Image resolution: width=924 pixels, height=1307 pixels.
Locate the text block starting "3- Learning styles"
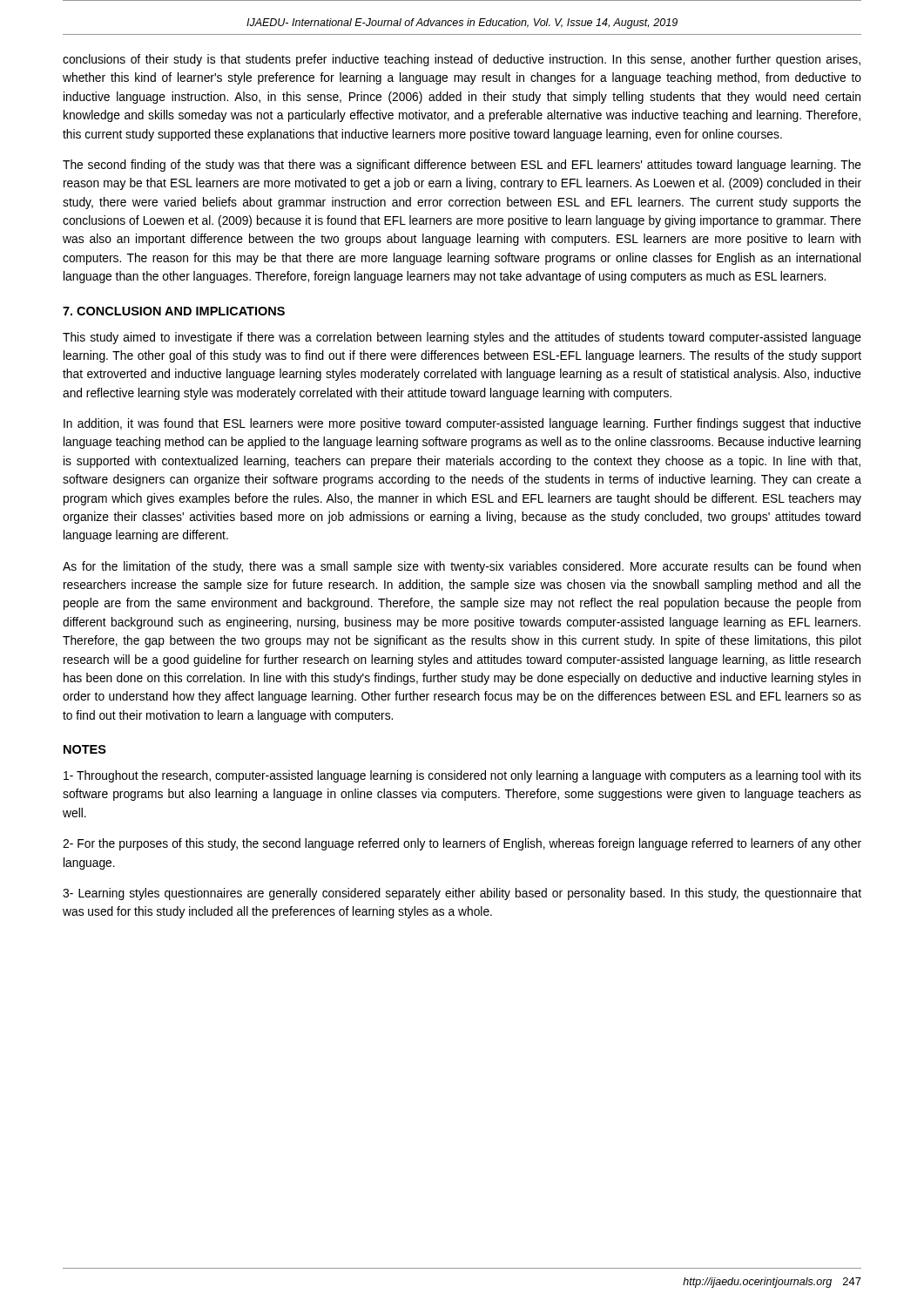point(462,903)
